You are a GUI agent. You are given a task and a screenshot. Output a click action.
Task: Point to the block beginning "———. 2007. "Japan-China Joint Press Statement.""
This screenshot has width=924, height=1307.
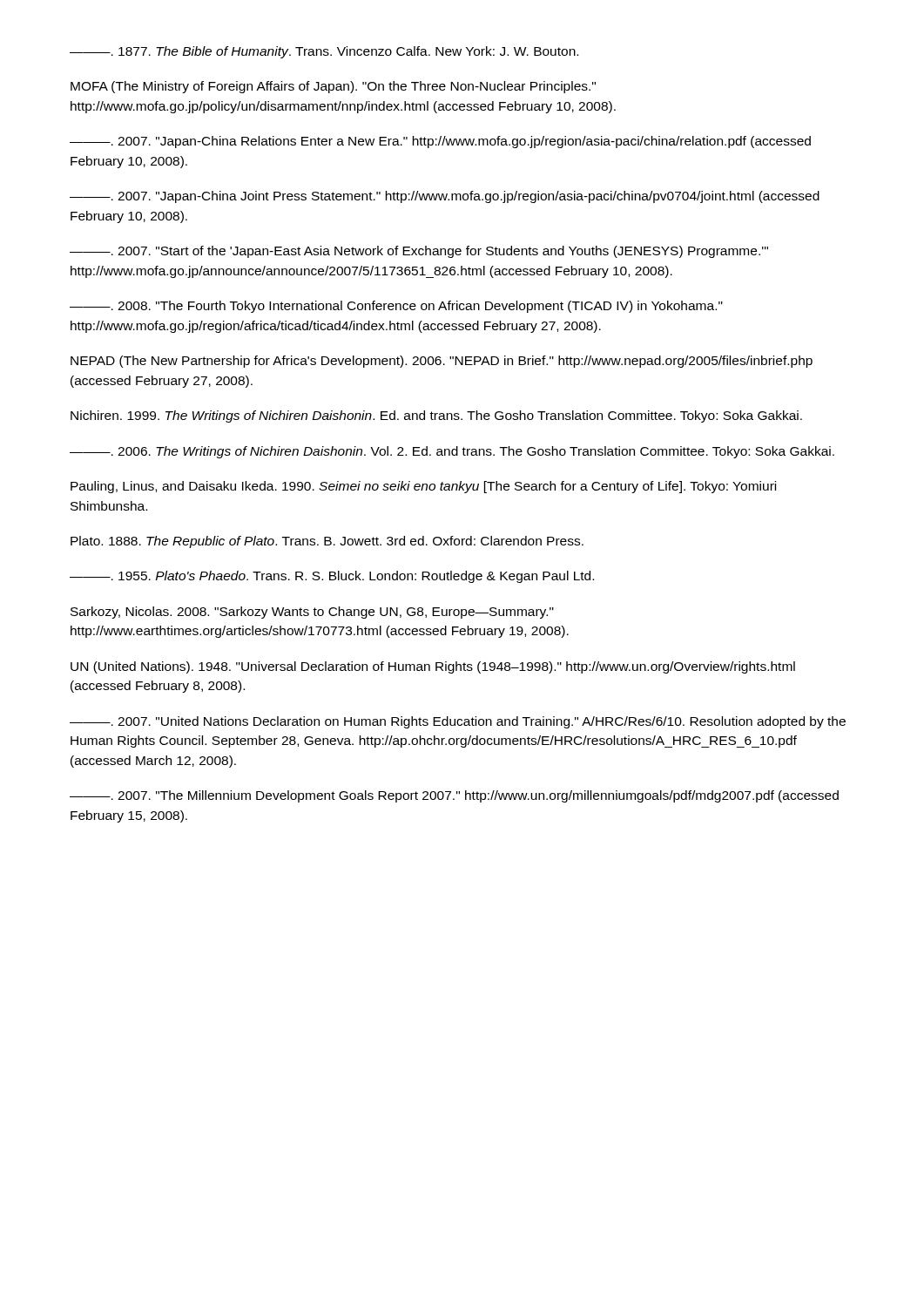(x=445, y=206)
